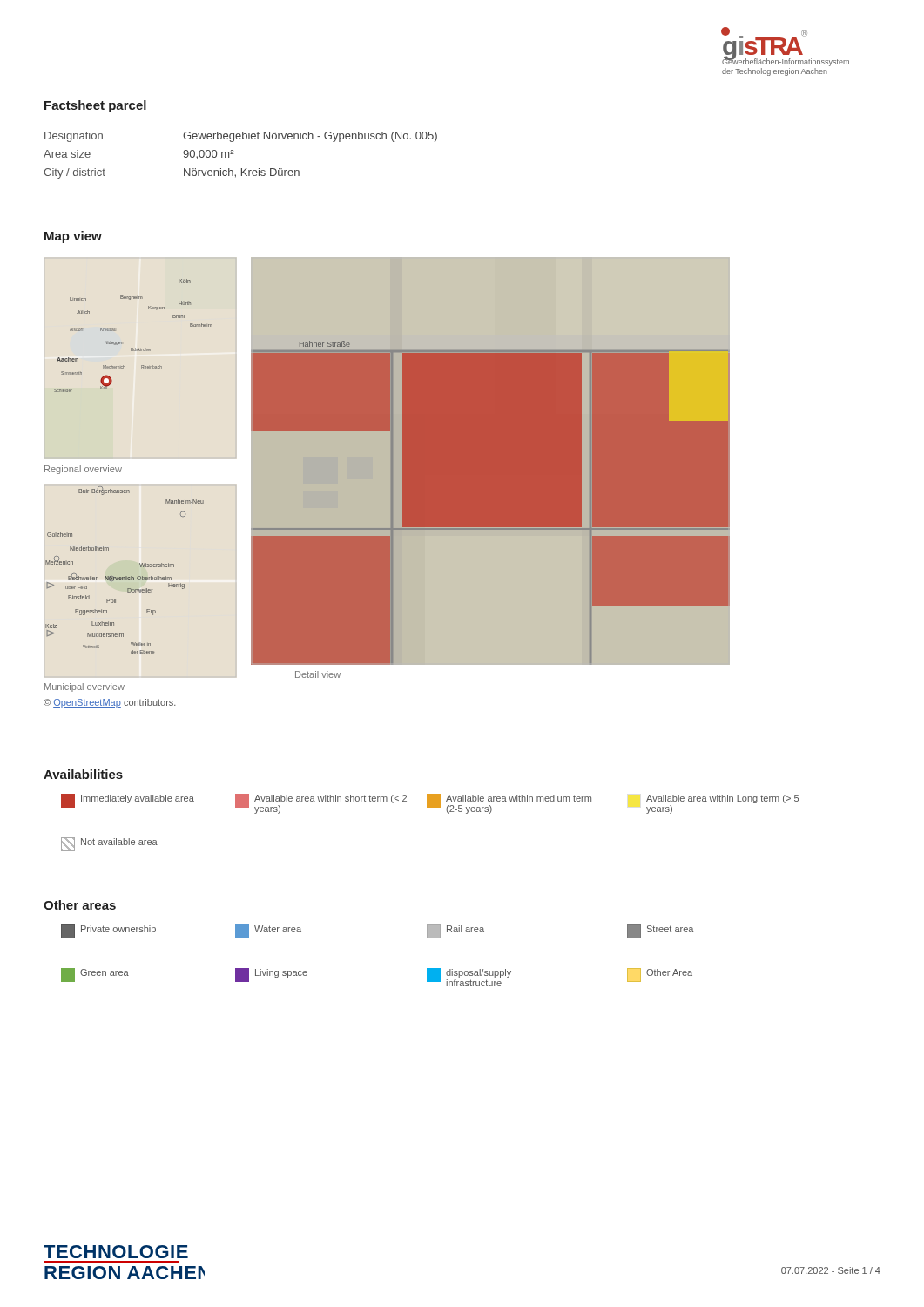Click where it says "Factsheet parcel"
The height and width of the screenshot is (1307, 924).
95,105
